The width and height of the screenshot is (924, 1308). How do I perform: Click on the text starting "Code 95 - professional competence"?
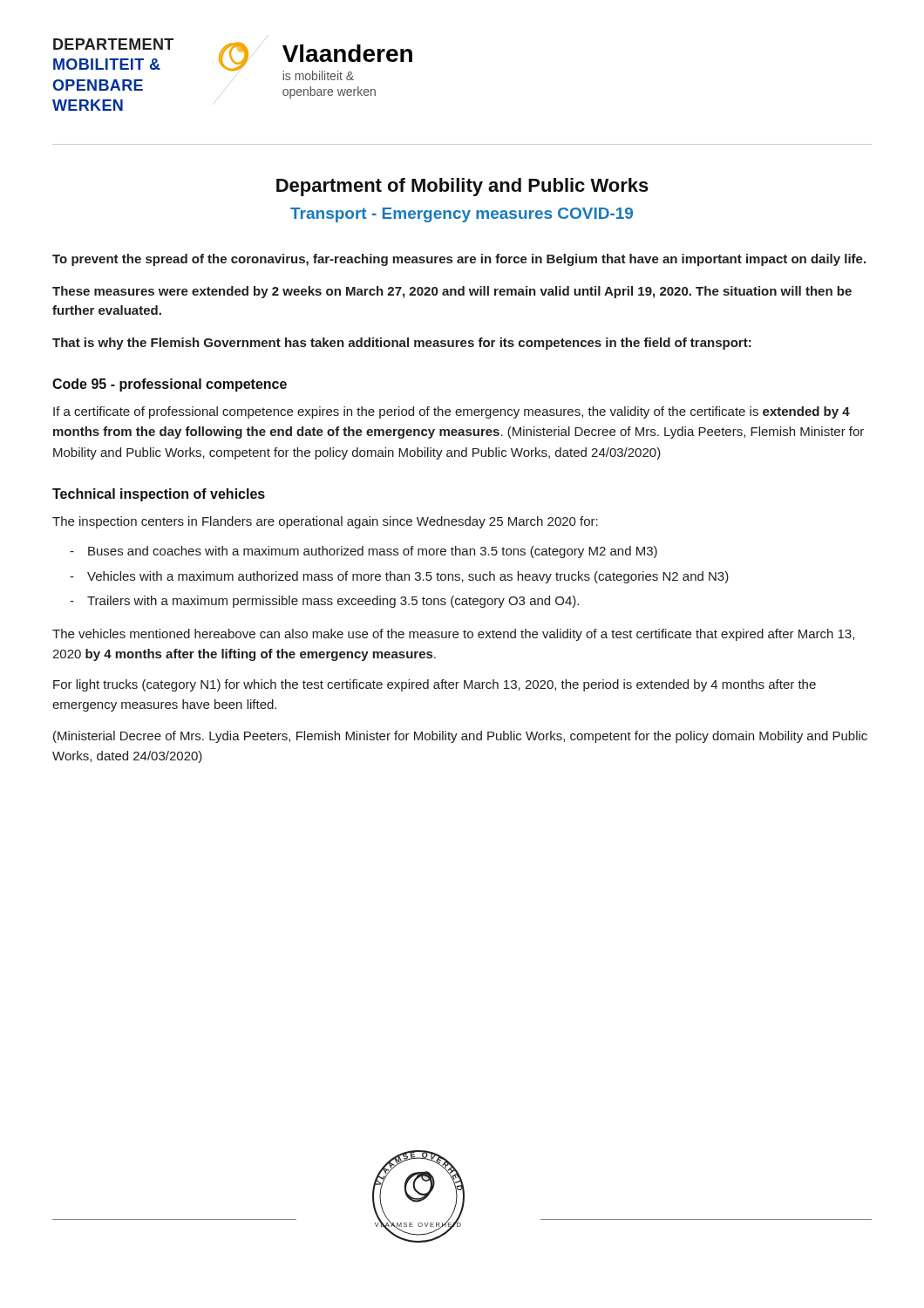(170, 384)
